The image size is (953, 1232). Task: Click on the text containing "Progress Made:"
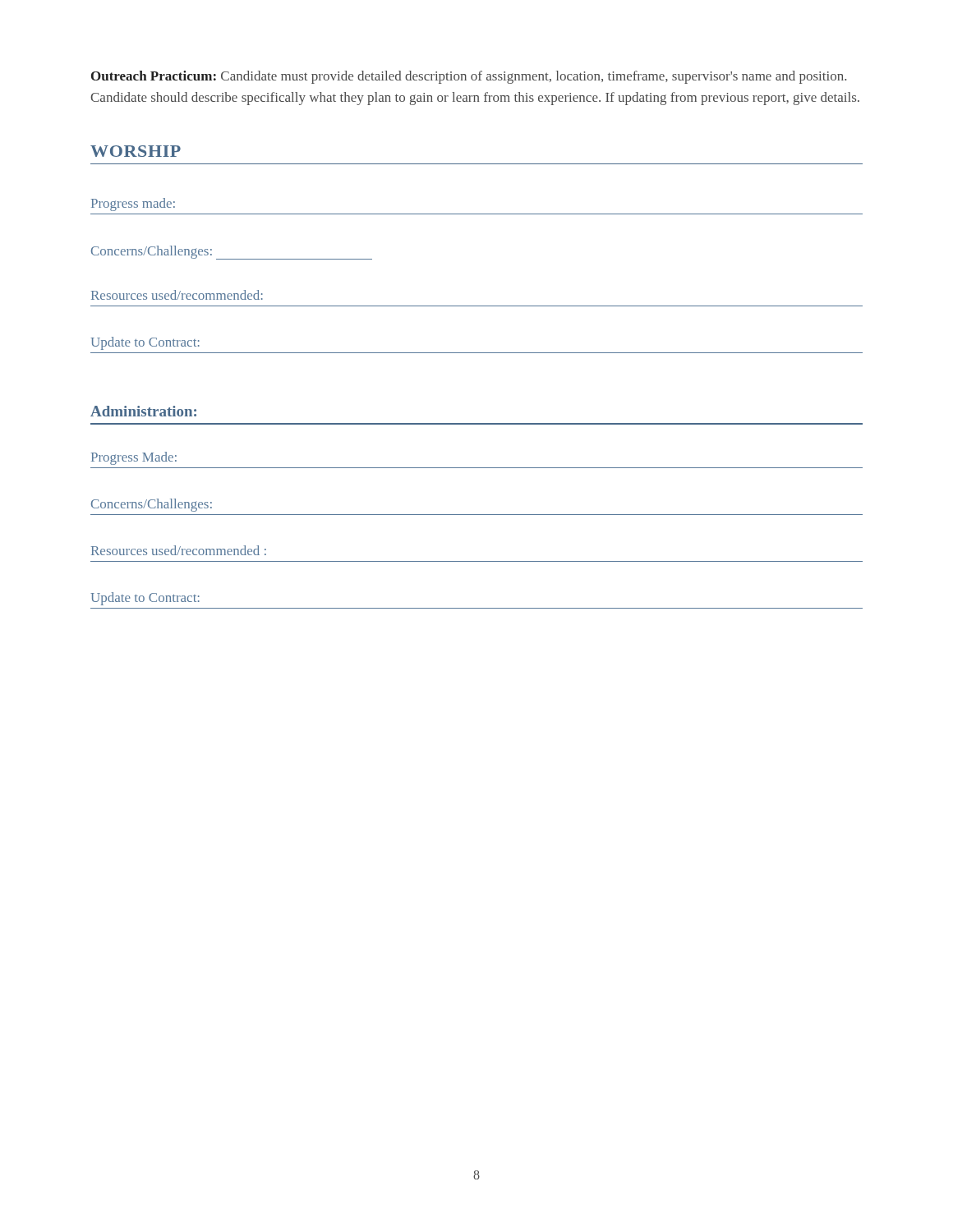476,458
